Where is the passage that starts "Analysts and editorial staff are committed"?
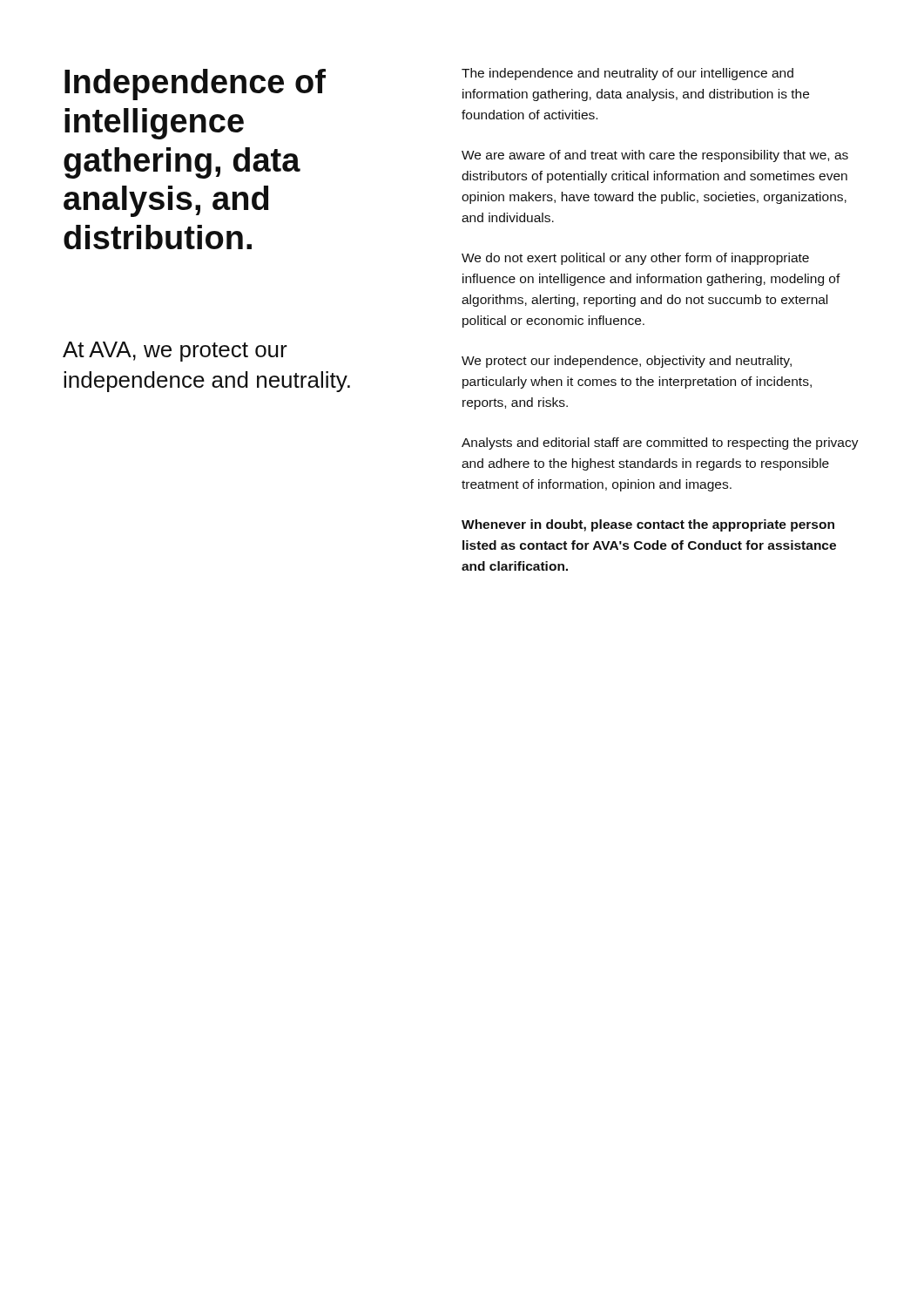 pos(660,463)
